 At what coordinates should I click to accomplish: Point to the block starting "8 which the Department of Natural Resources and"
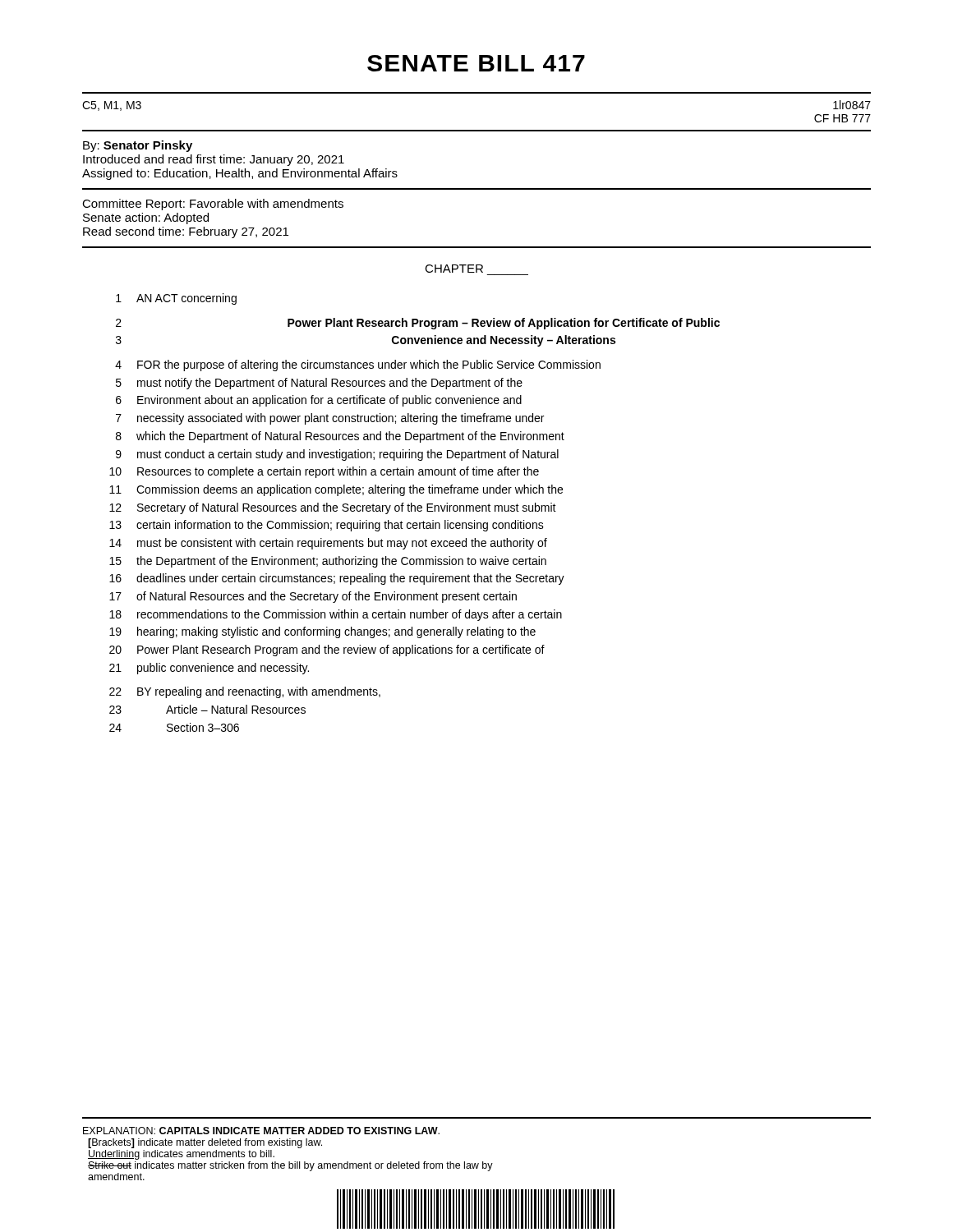pyautogui.click(x=476, y=437)
